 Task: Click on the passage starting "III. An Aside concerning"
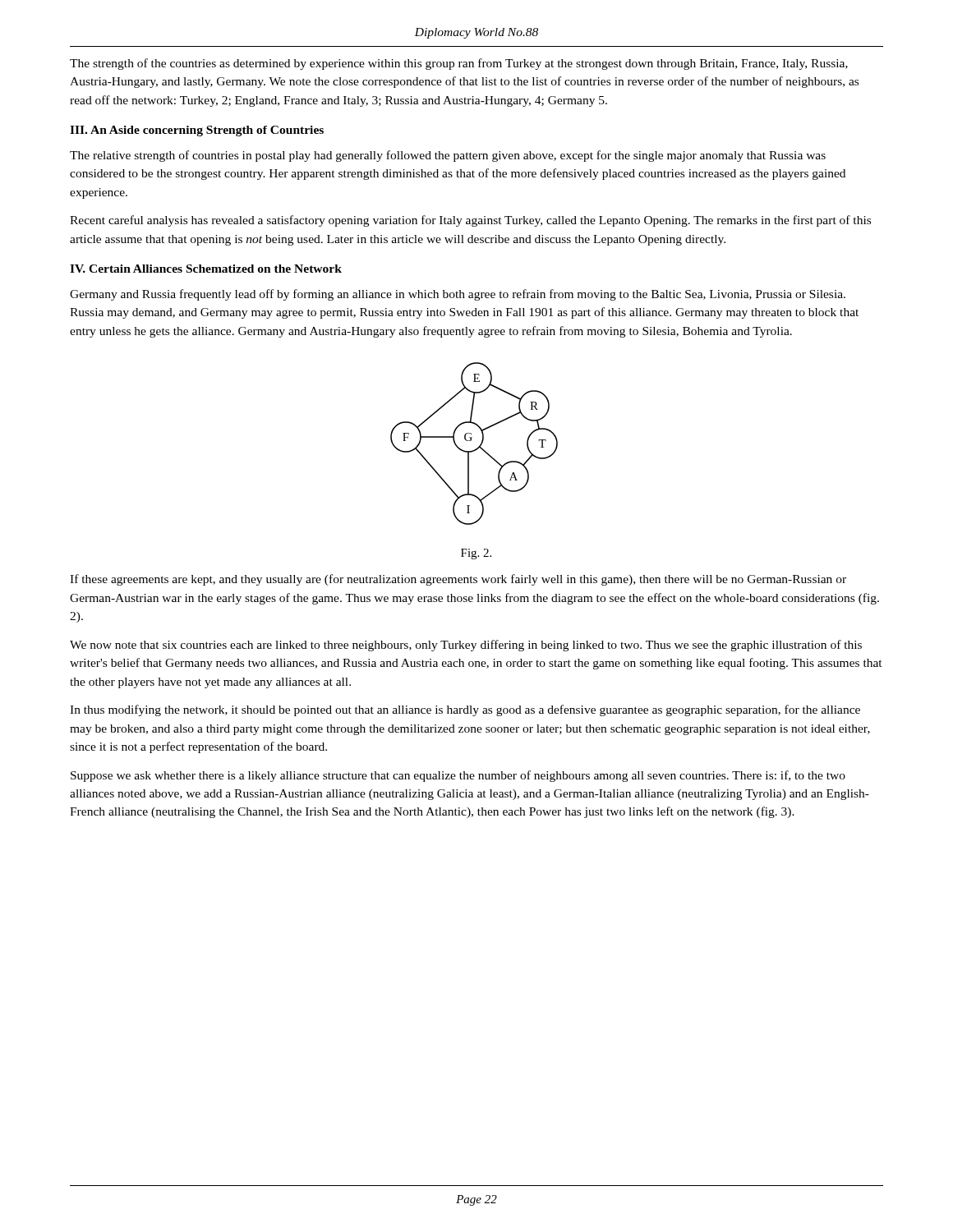tap(197, 130)
